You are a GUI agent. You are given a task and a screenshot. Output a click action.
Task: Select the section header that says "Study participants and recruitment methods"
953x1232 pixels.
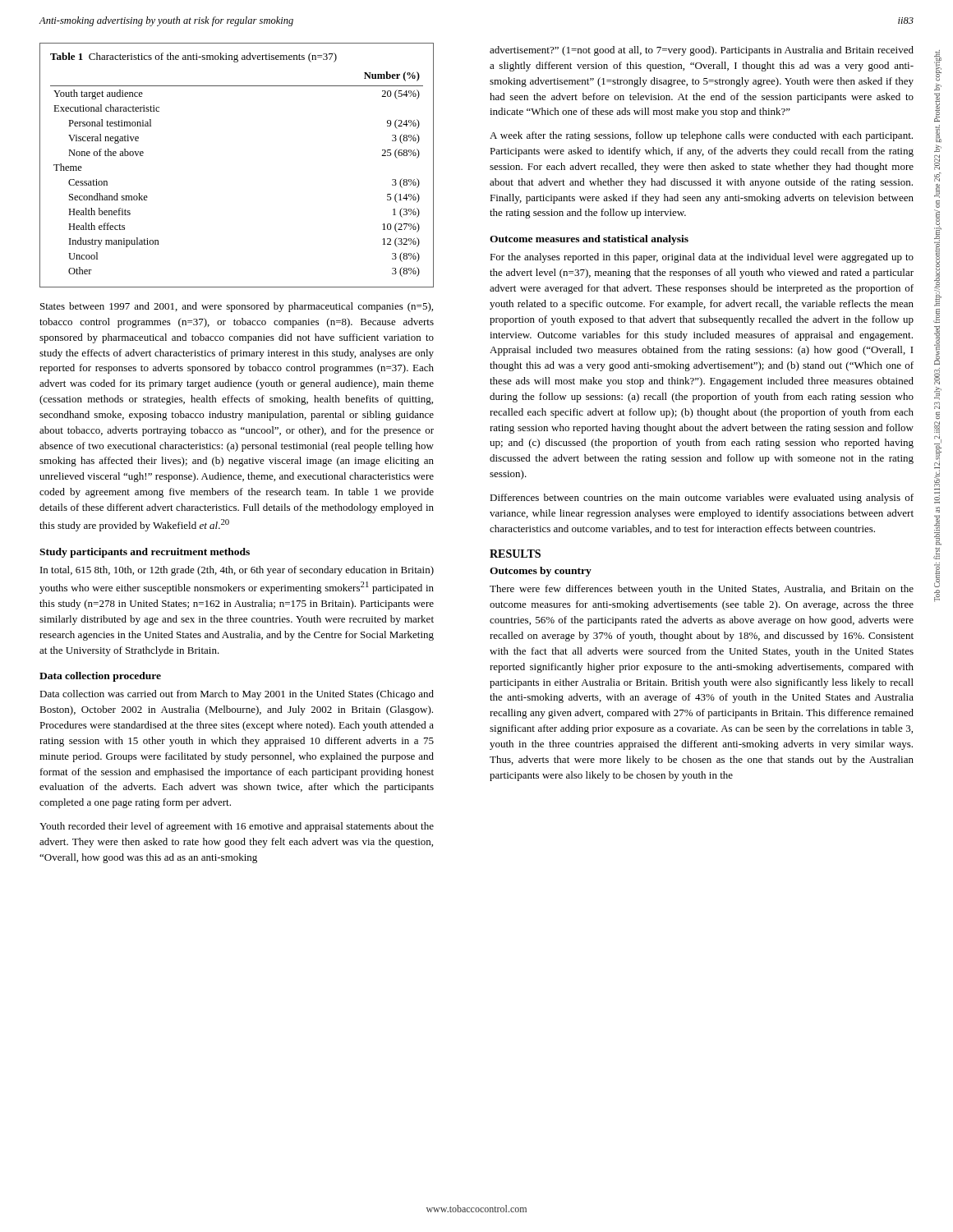pyautogui.click(x=145, y=552)
